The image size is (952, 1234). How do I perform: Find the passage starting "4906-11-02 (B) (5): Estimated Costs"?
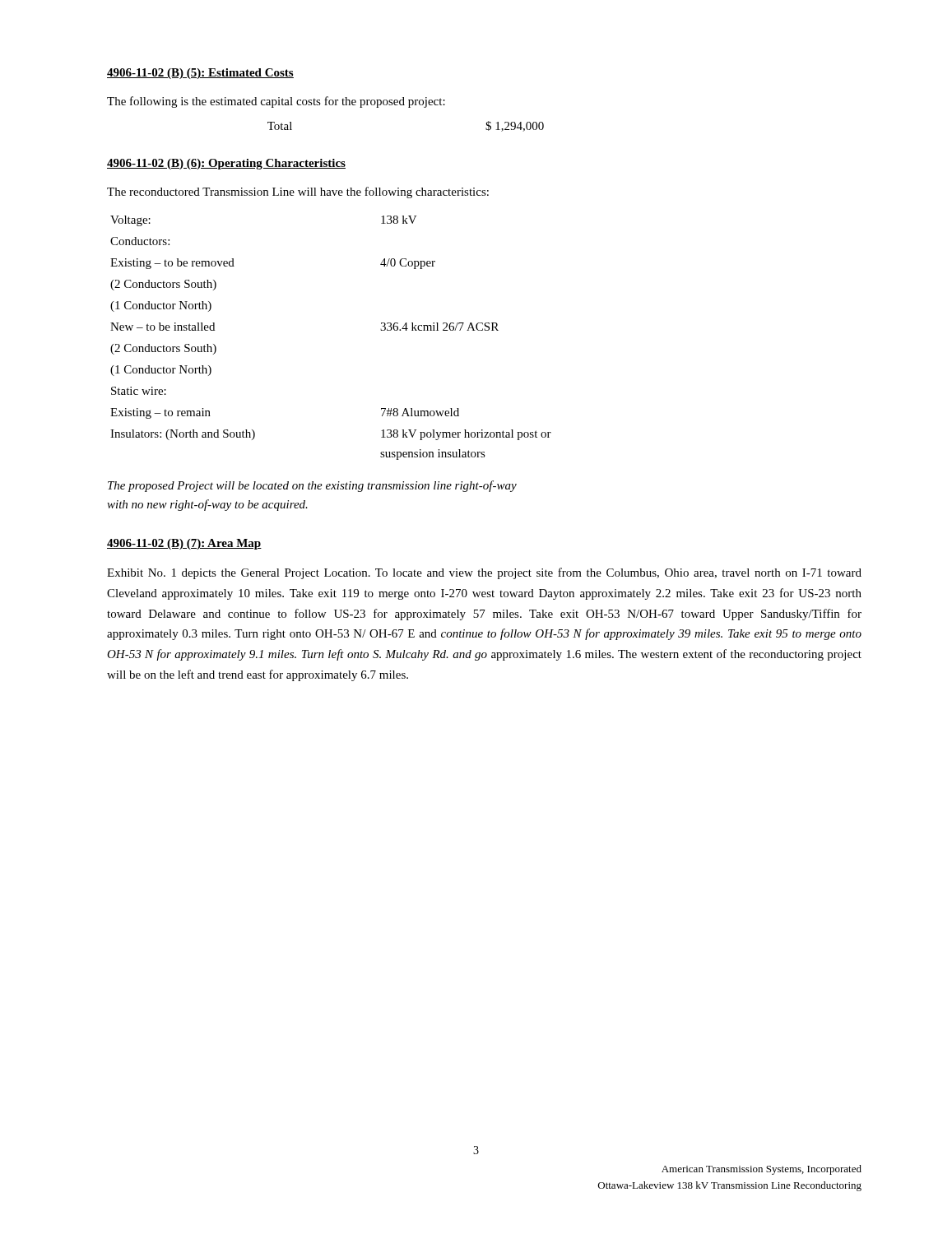(200, 74)
